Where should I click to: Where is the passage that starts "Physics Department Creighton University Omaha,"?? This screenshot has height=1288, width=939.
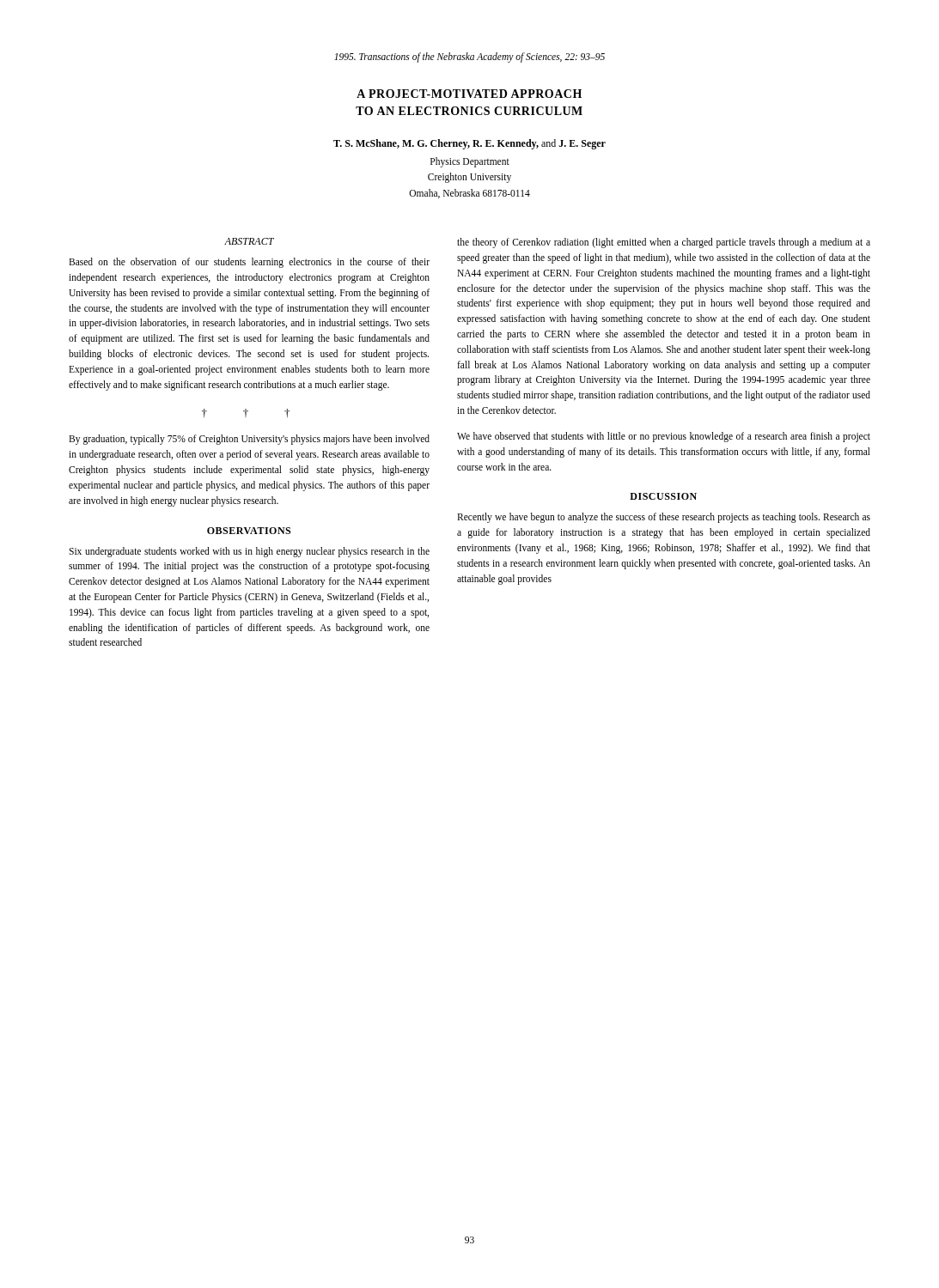(x=470, y=177)
